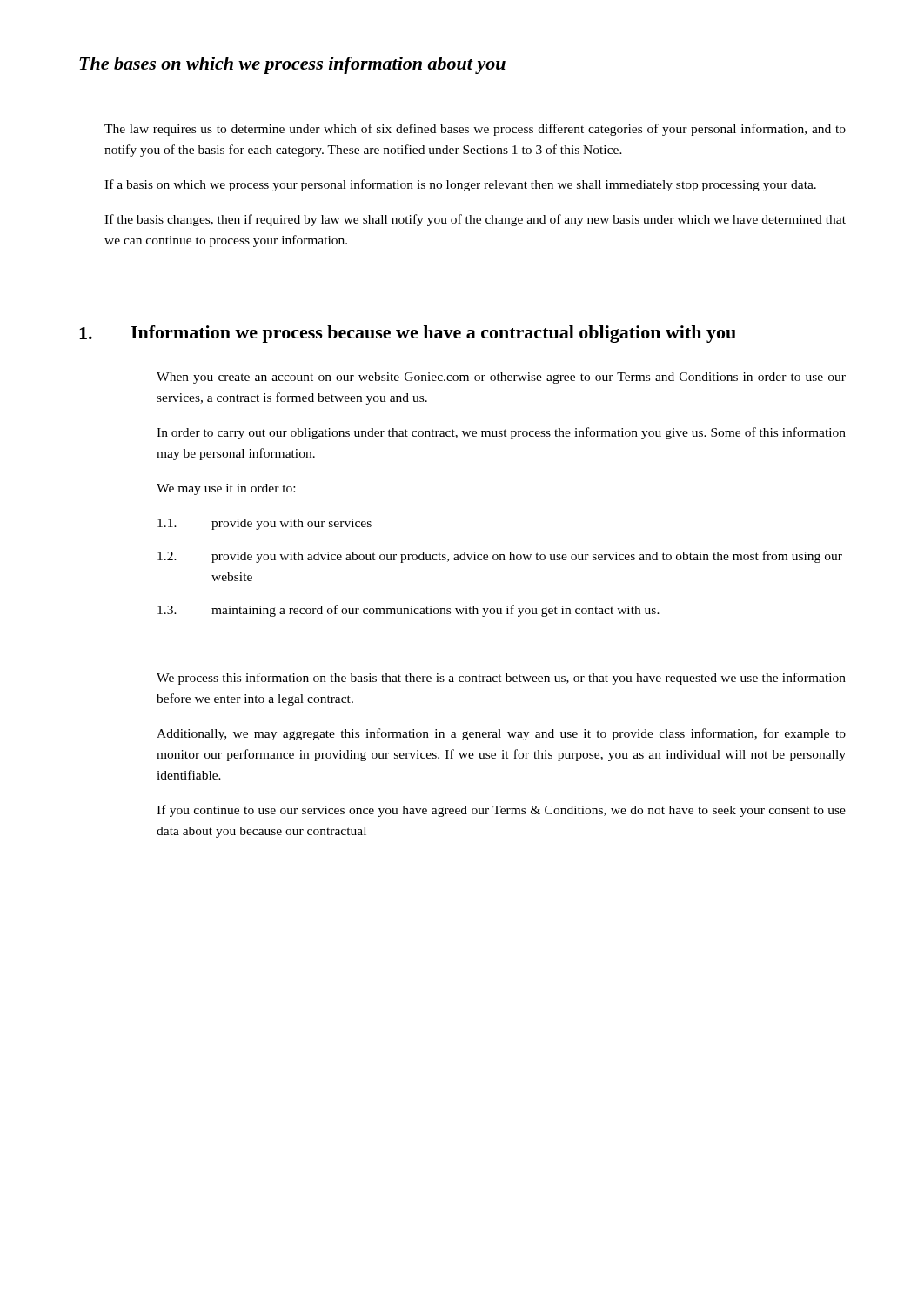The width and height of the screenshot is (924, 1305).
Task: Locate the text block with the text "If a basis on which"
Action: 475,185
